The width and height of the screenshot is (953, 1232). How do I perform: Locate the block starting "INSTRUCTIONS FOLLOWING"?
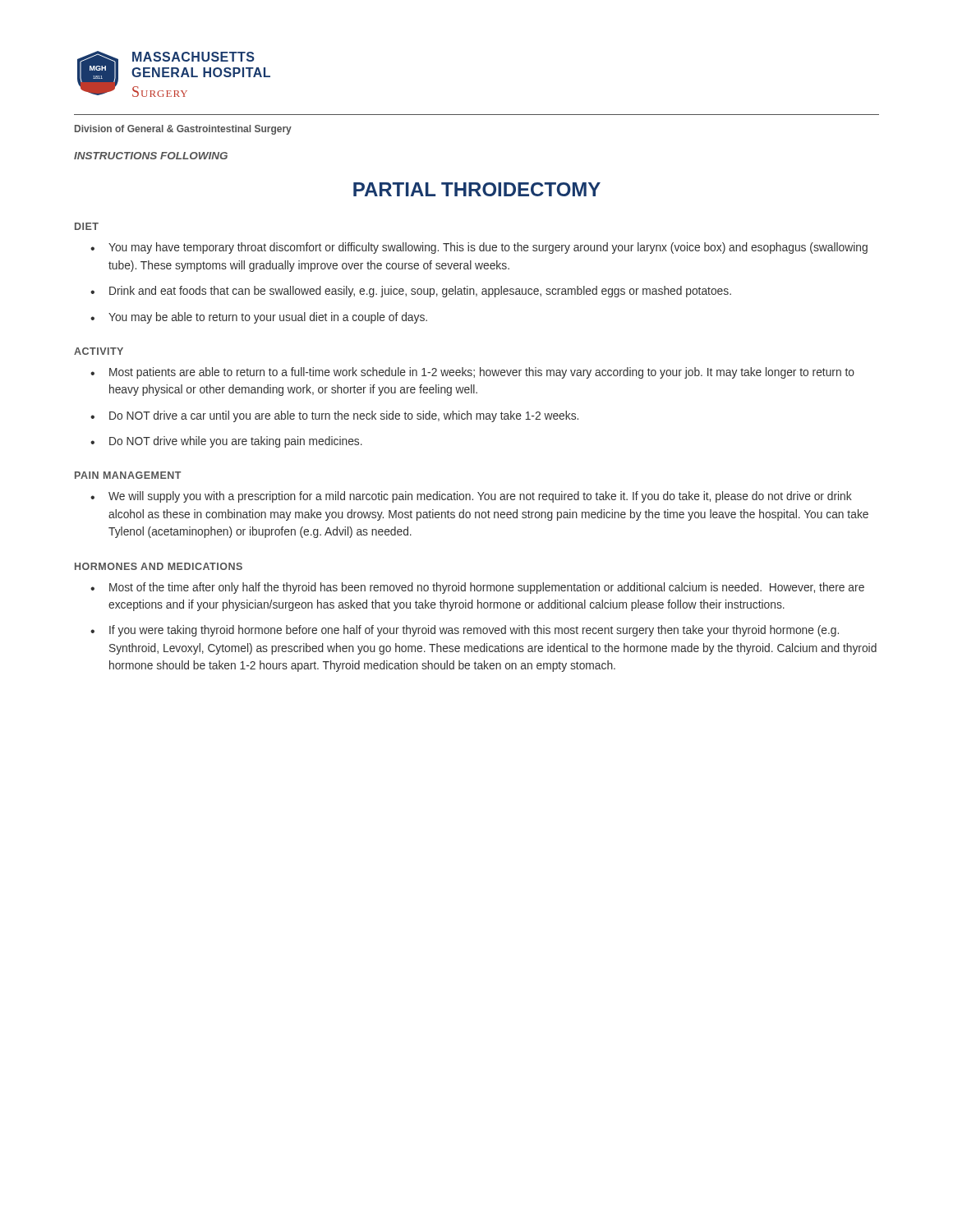[x=151, y=156]
